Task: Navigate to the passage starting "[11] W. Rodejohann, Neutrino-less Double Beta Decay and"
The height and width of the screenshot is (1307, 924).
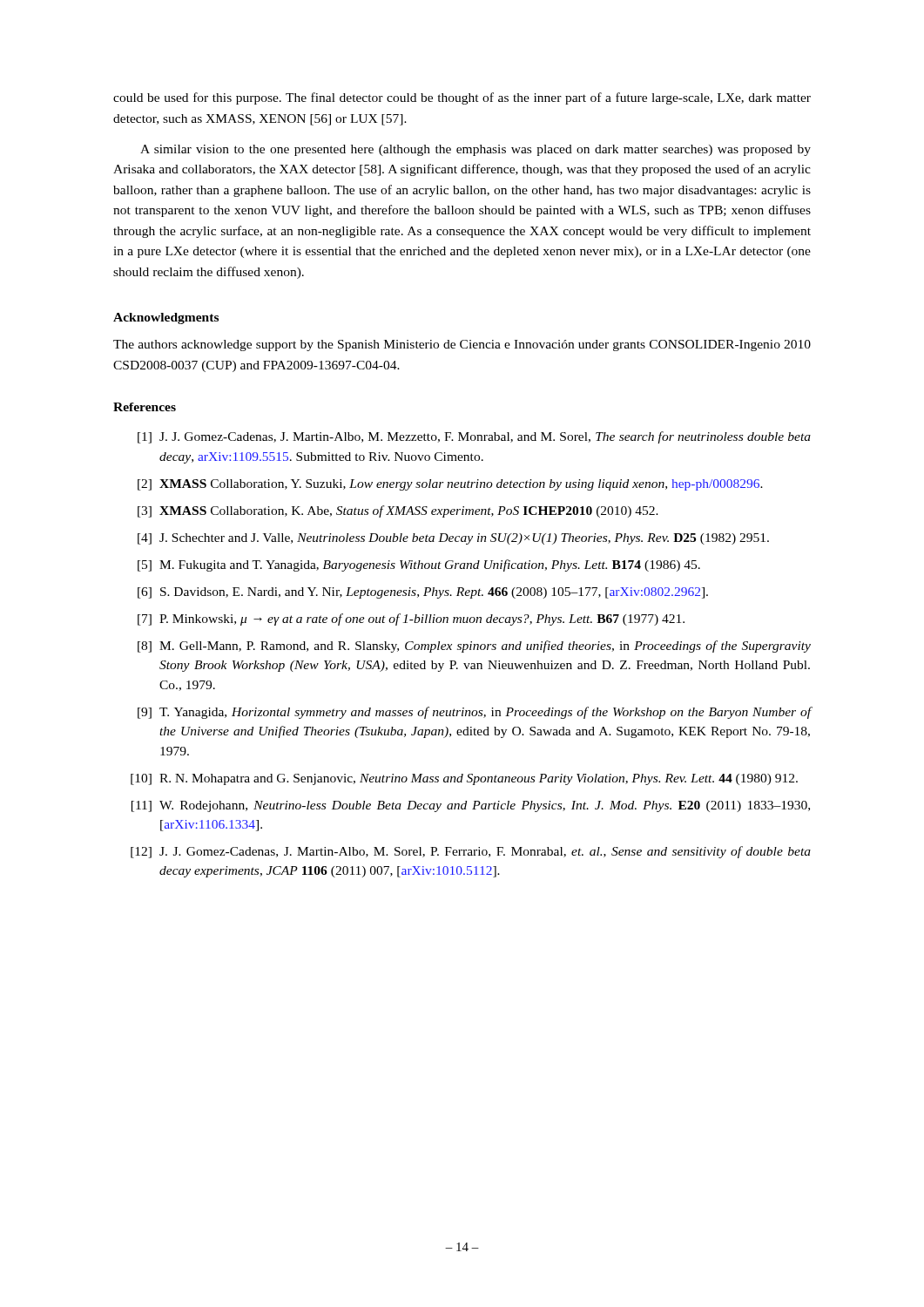Action: (462, 815)
